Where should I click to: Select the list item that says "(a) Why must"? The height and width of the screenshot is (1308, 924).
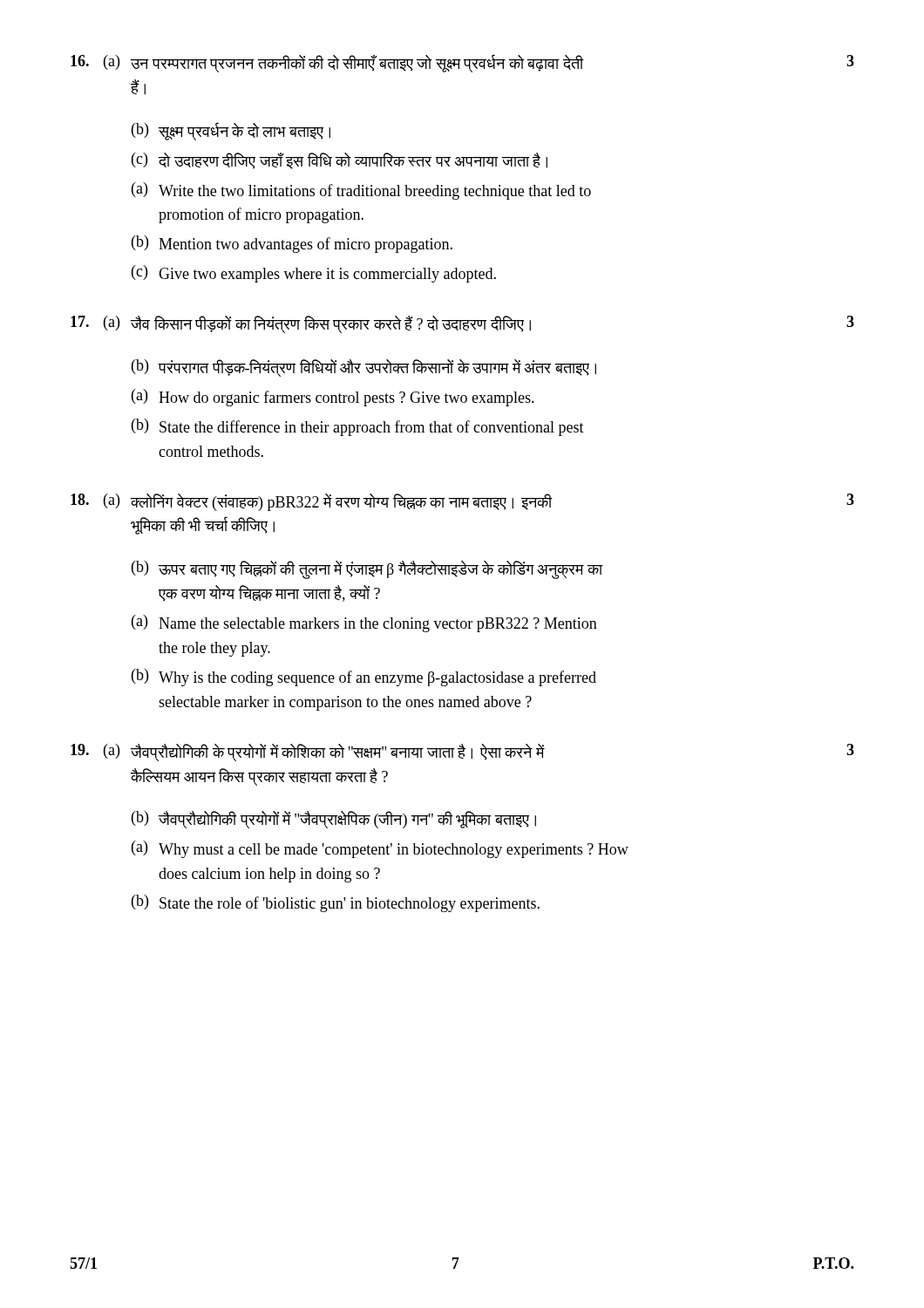tap(492, 863)
